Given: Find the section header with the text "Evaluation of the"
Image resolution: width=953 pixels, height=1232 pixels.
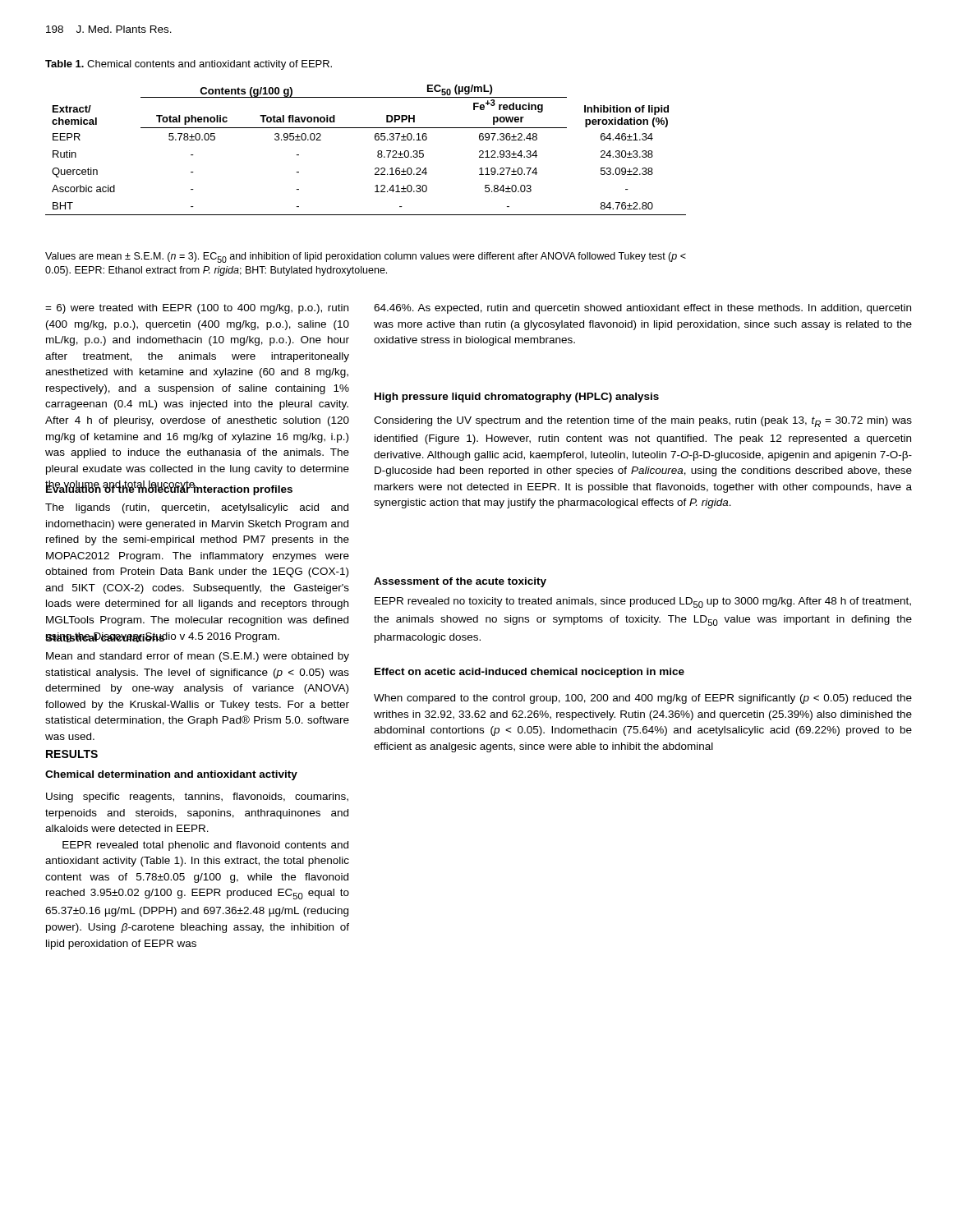Looking at the screenshot, I should click(169, 489).
